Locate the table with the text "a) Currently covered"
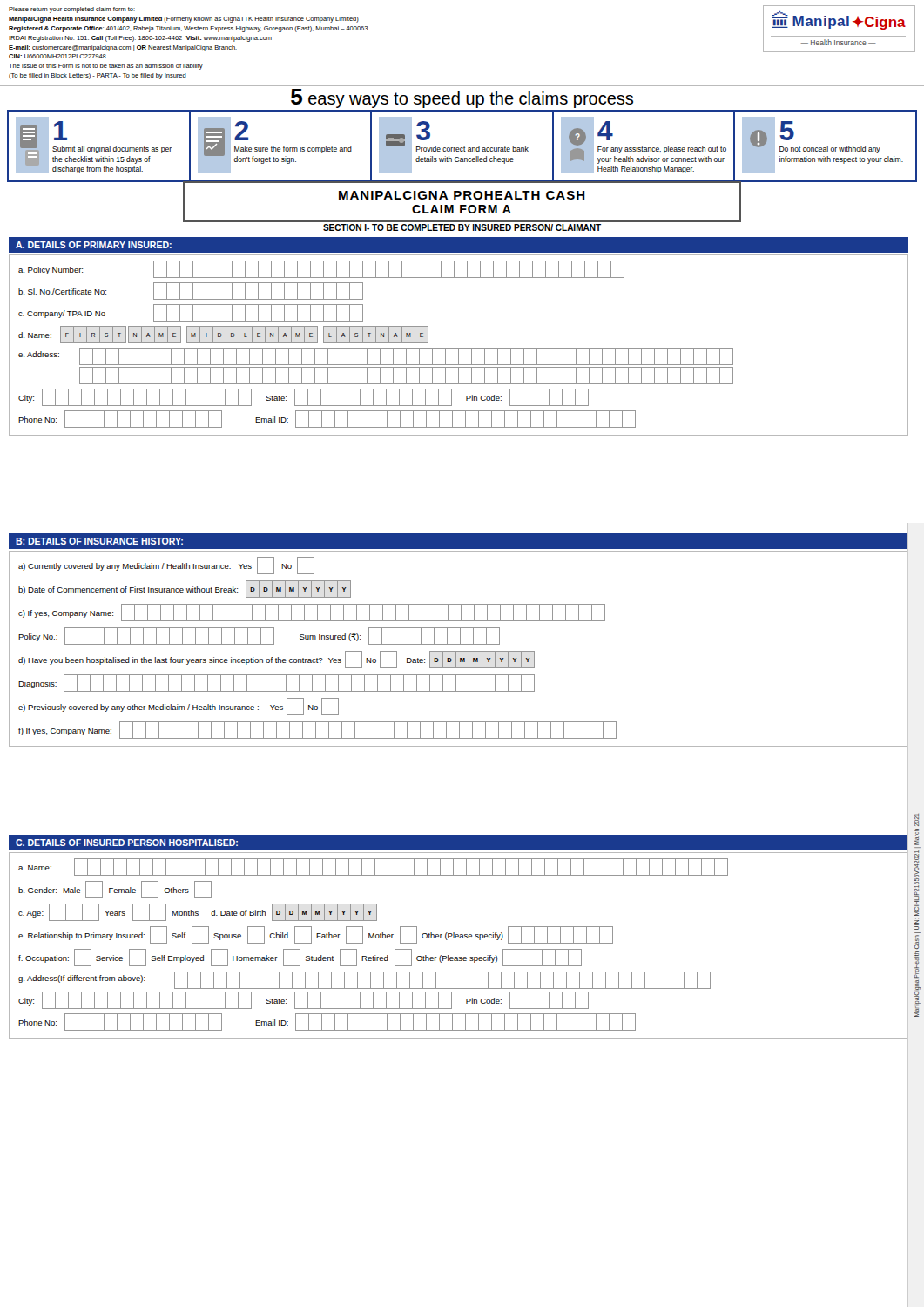The height and width of the screenshot is (1307, 924). pos(458,649)
